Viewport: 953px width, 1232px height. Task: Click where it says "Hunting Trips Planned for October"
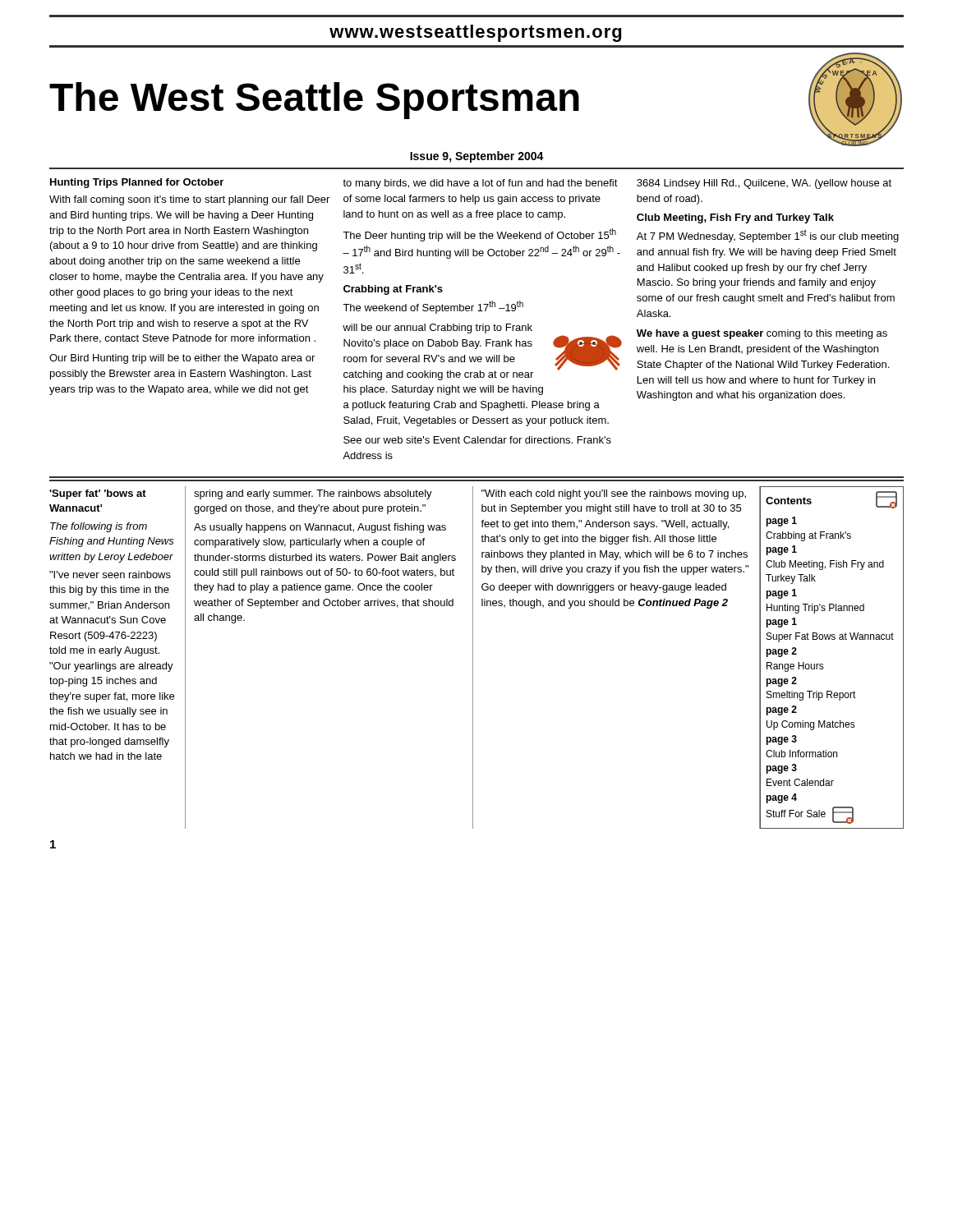click(x=190, y=183)
